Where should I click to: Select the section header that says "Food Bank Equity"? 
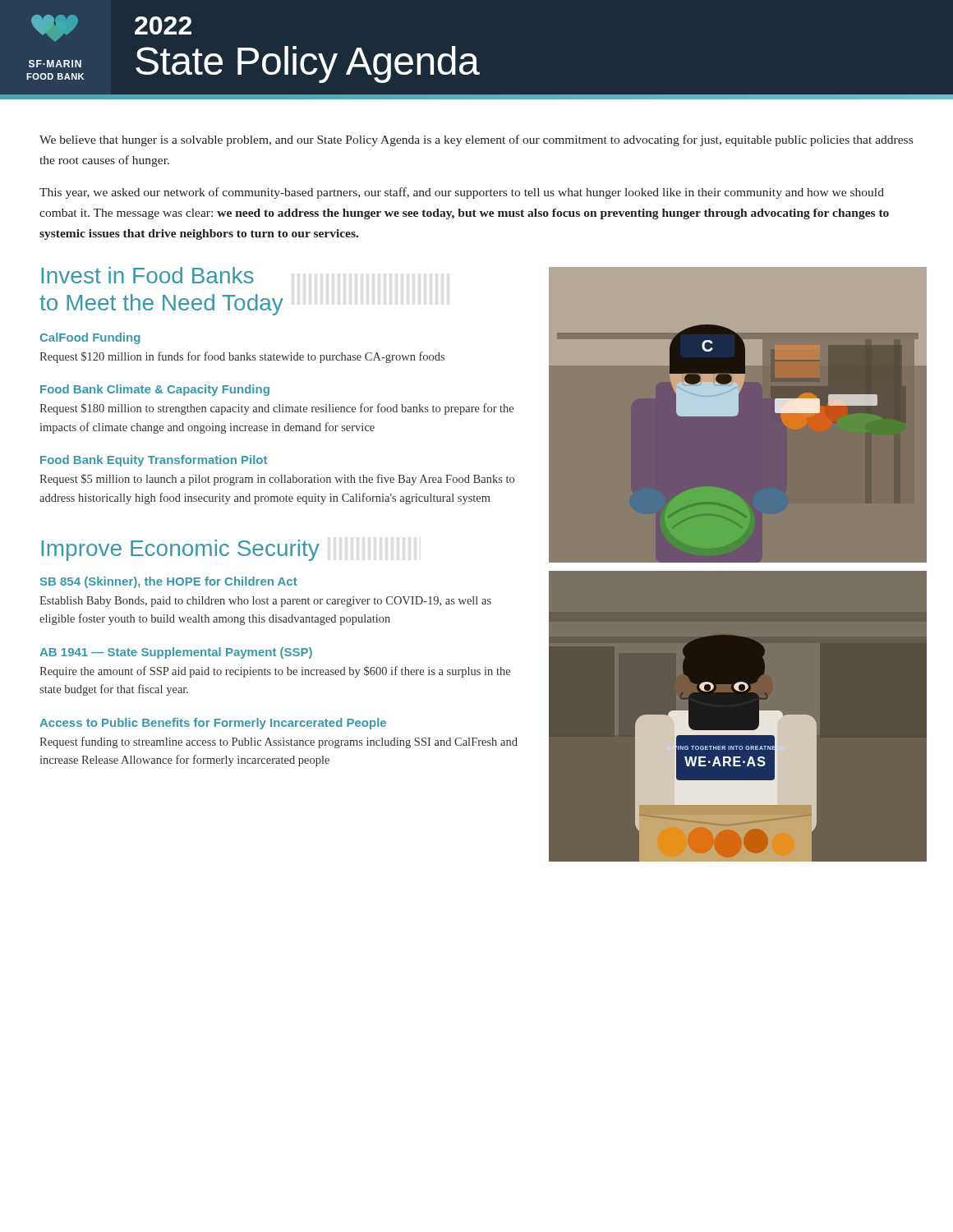[153, 460]
